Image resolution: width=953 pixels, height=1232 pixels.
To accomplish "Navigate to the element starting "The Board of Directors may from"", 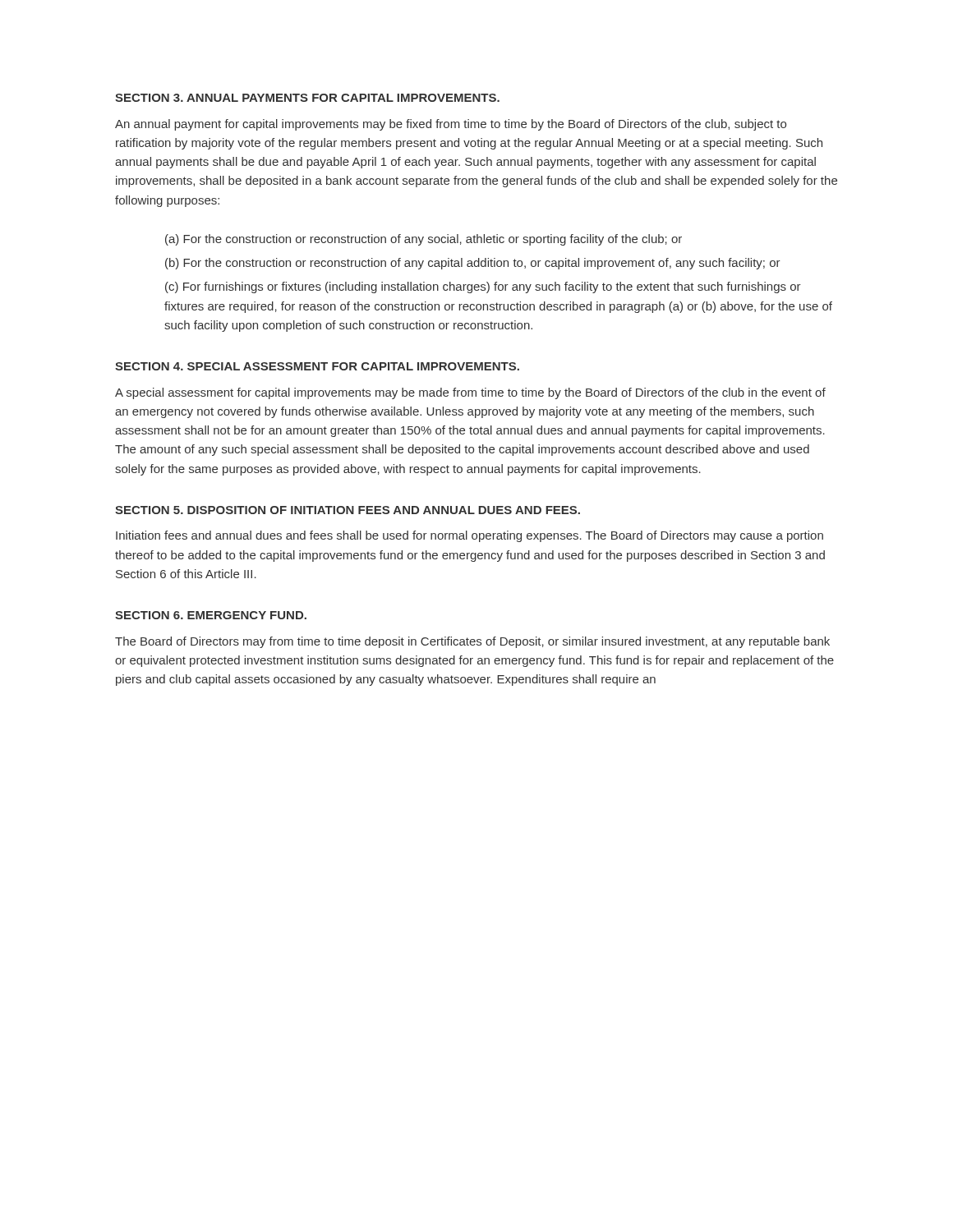I will pyautogui.click(x=475, y=660).
